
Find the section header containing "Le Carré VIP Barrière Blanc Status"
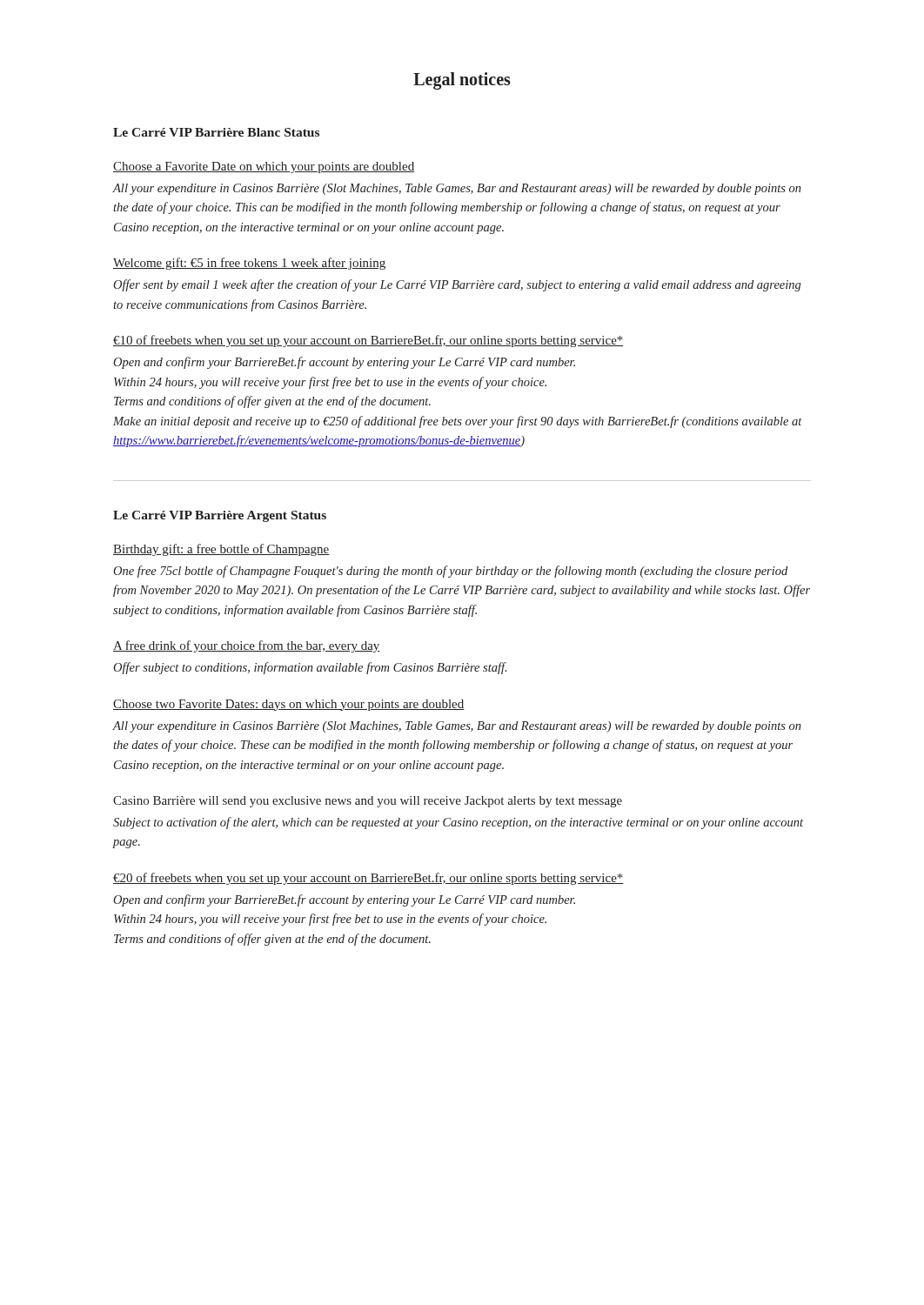[x=216, y=132]
